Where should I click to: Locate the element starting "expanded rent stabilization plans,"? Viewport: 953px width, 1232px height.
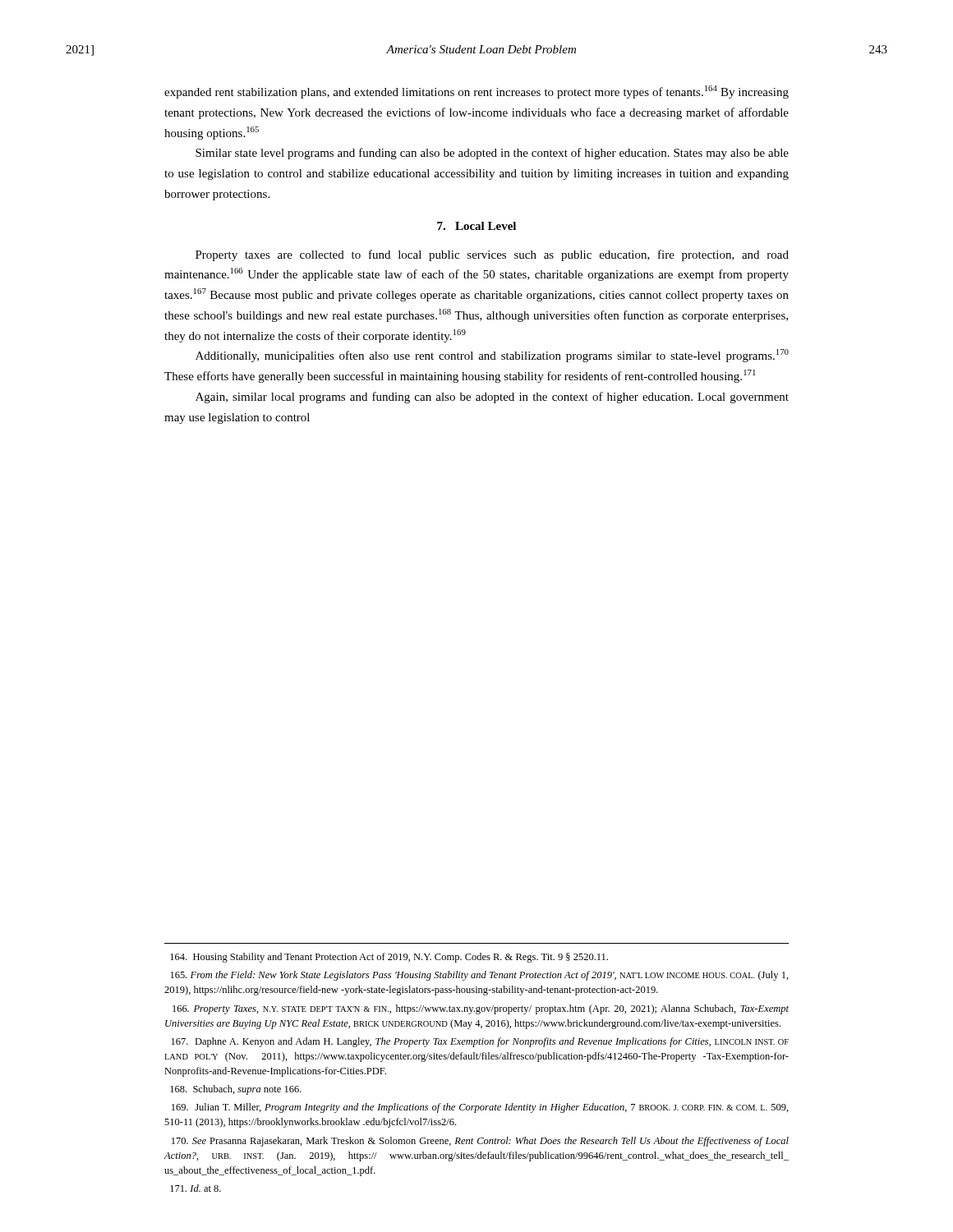(476, 113)
